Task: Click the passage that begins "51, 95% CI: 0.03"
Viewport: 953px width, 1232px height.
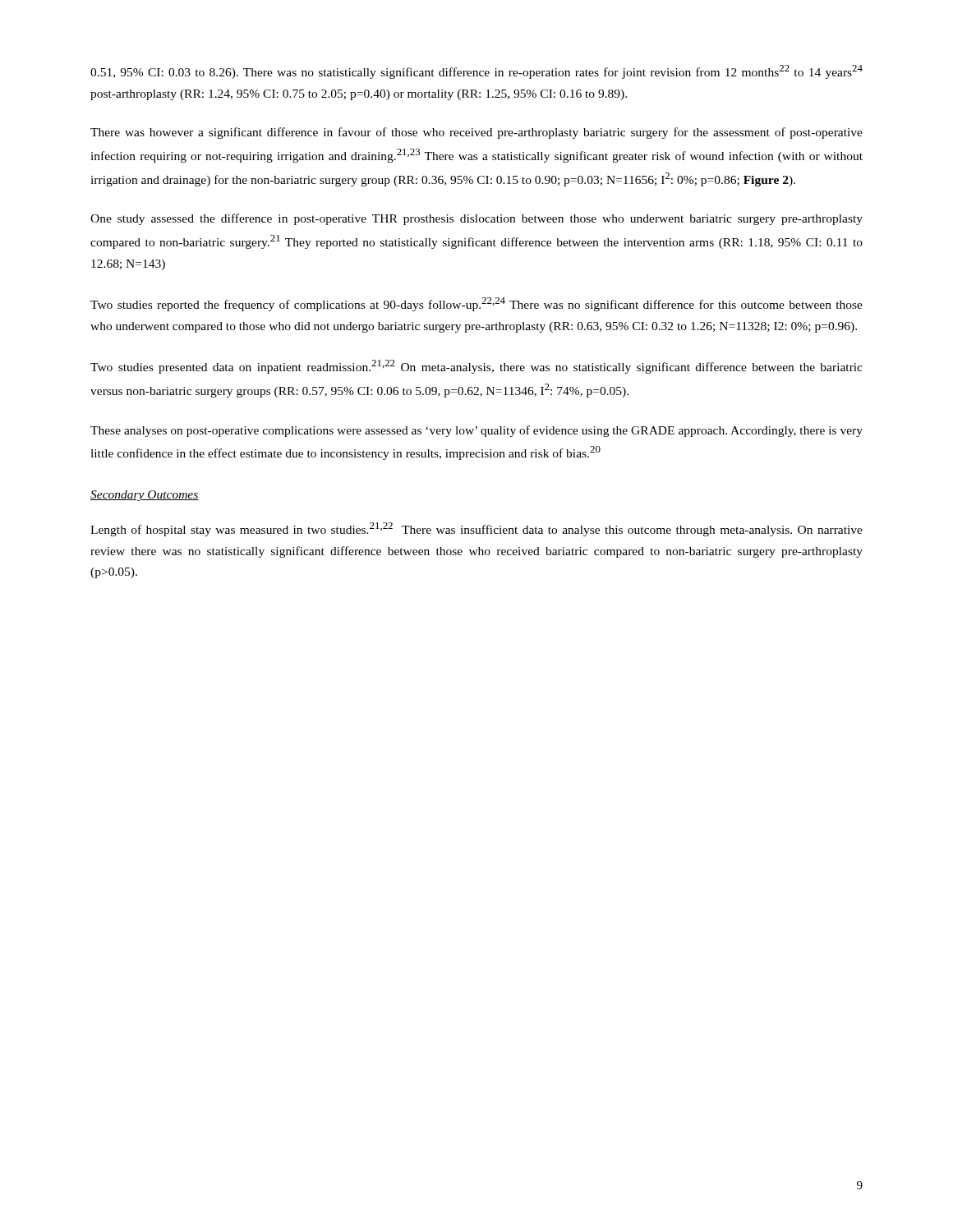Action: pyautogui.click(x=476, y=81)
